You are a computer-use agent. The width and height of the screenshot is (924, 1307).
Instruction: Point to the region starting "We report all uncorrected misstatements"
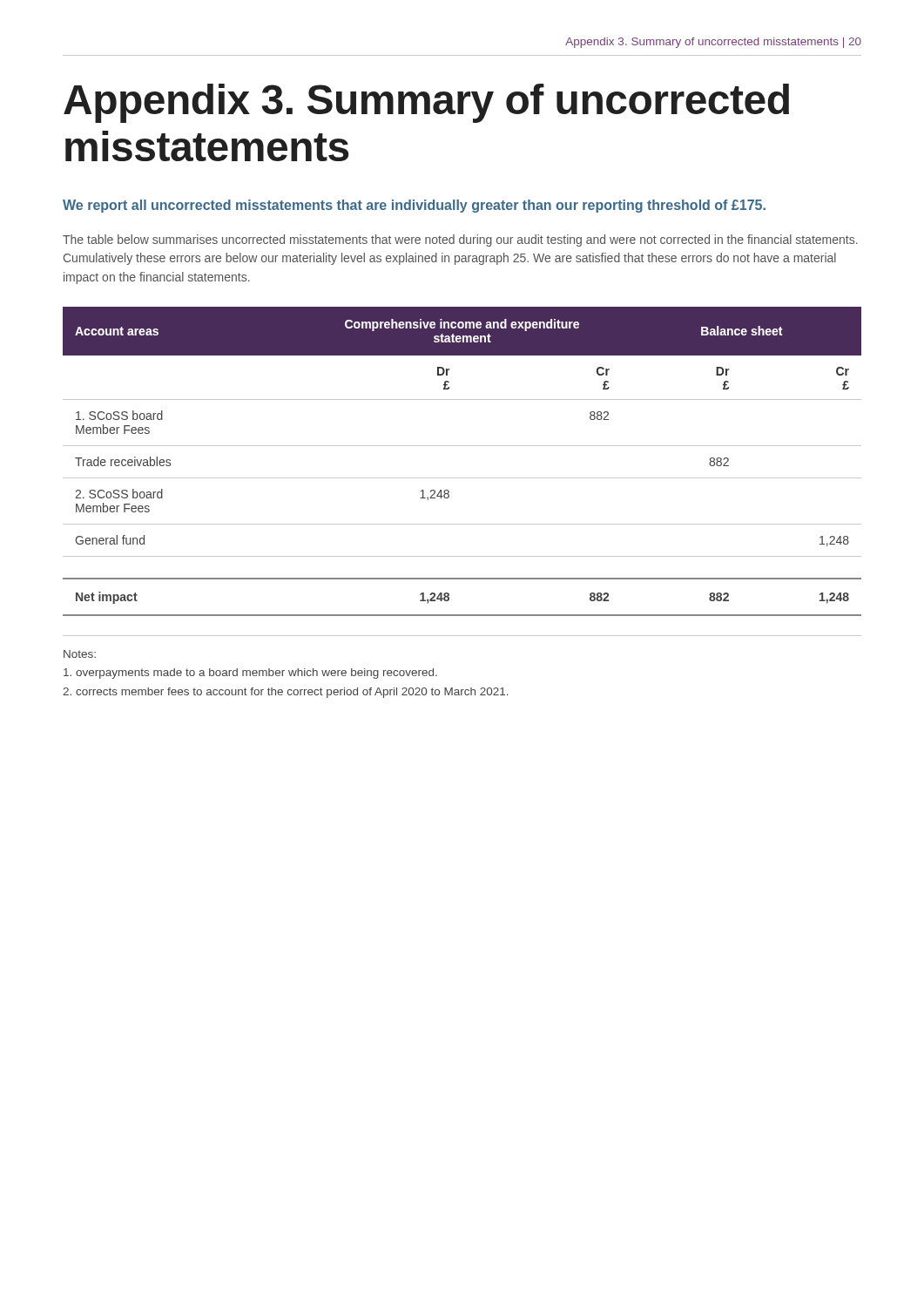[x=415, y=205]
